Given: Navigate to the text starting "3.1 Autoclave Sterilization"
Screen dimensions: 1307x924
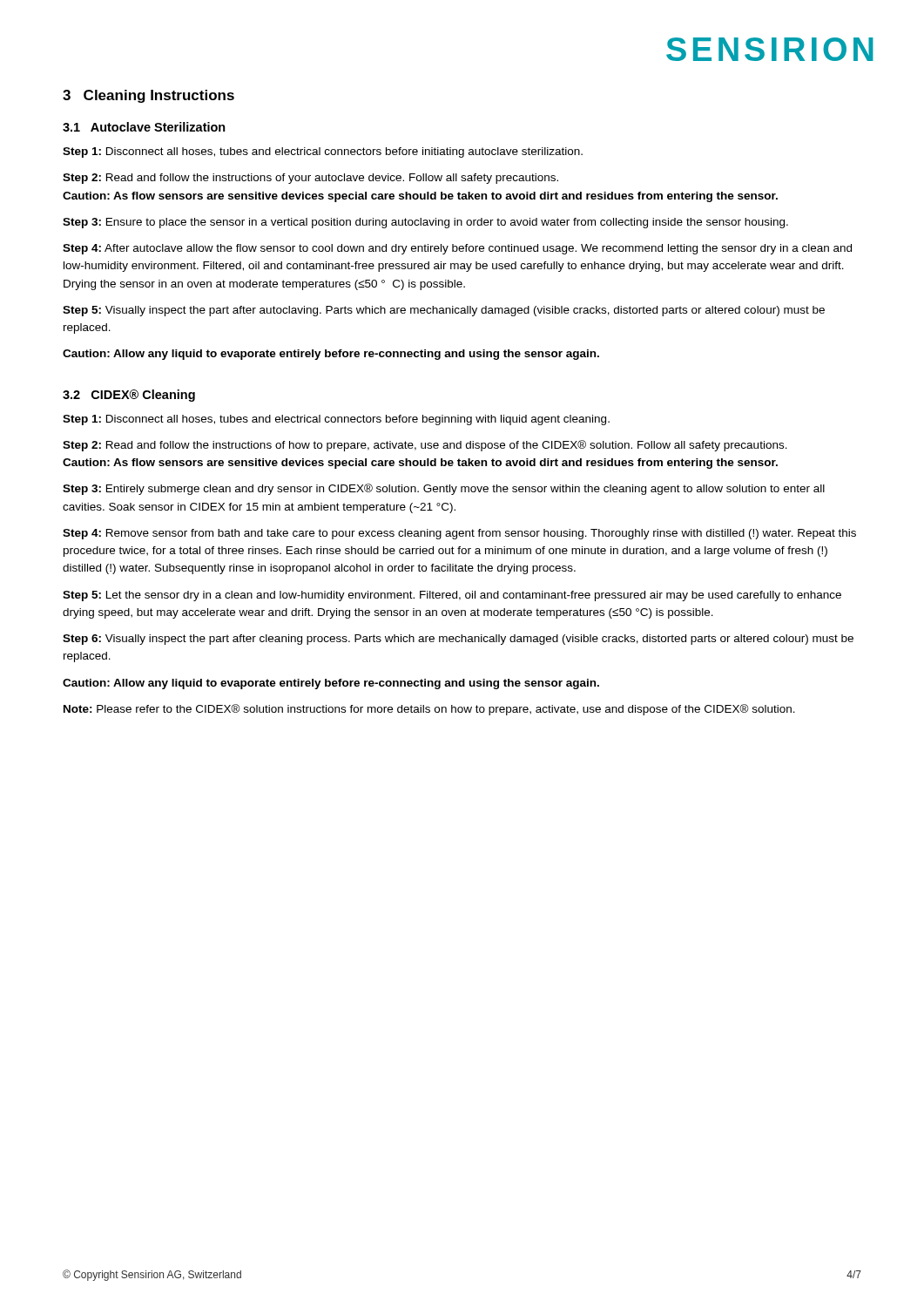Looking at the screenshot, I should pos(144,127).
